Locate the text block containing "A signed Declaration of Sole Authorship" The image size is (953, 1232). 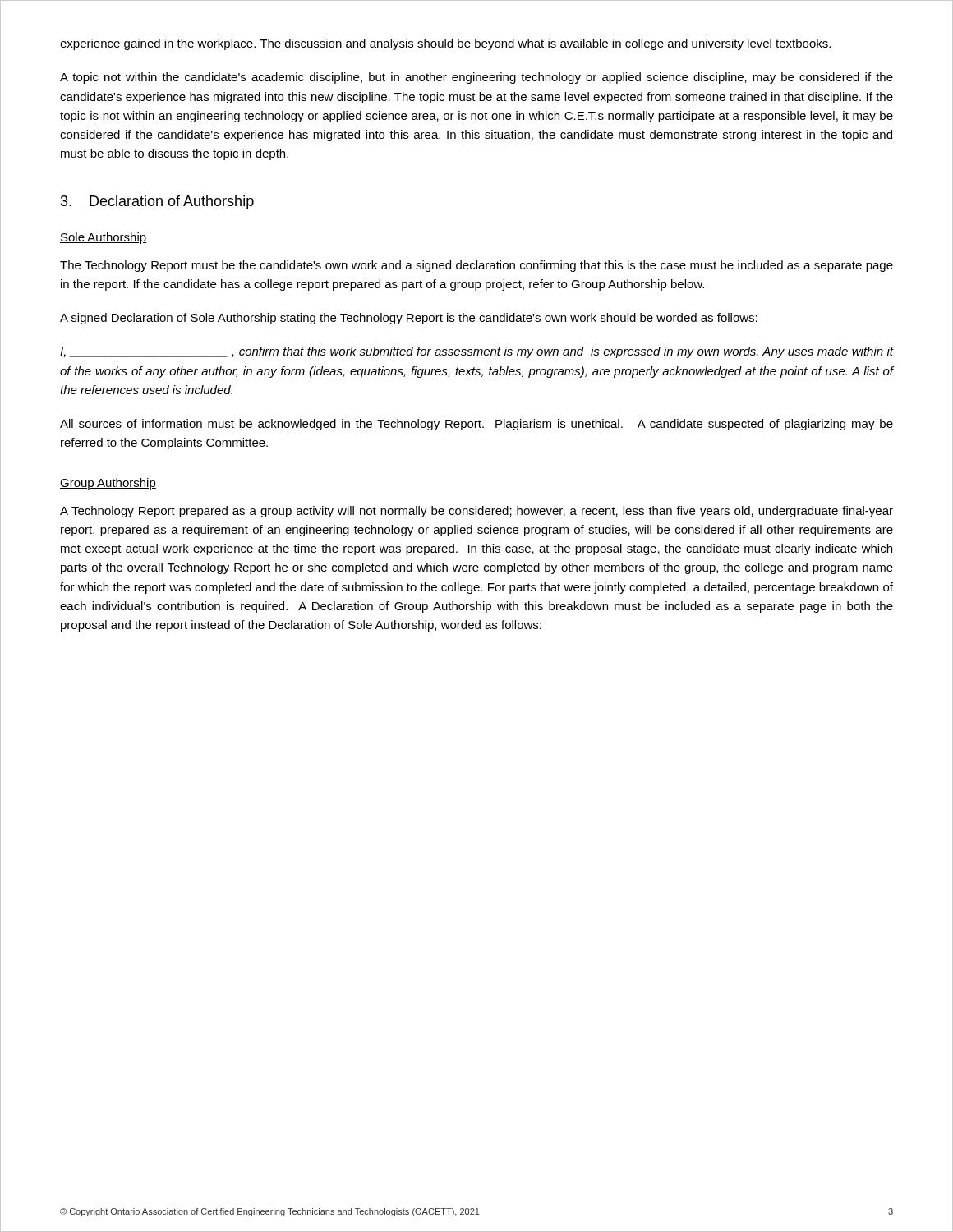(409, 317)
